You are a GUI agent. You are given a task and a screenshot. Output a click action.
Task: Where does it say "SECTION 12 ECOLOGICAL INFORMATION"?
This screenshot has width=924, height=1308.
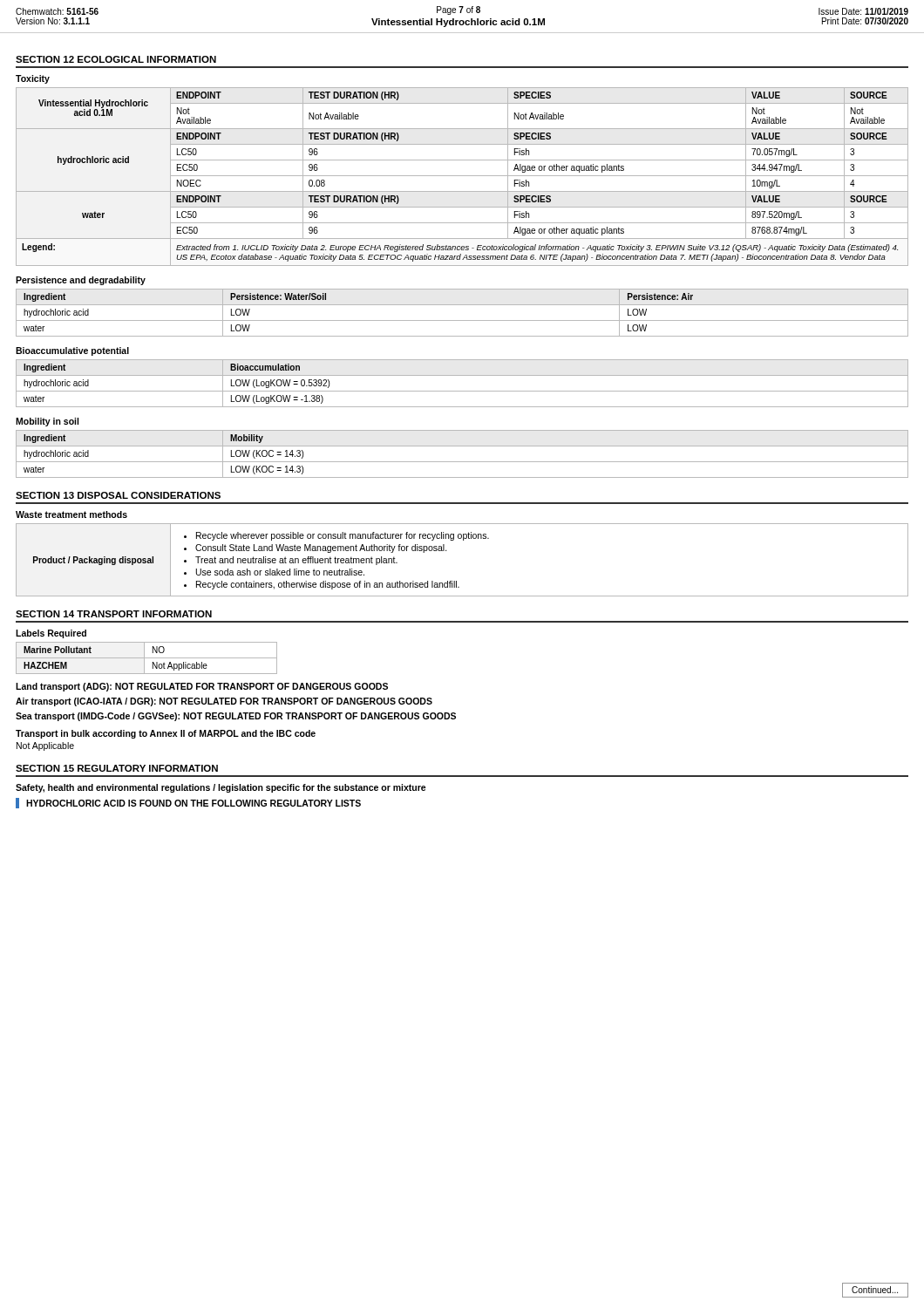point(116,59)
